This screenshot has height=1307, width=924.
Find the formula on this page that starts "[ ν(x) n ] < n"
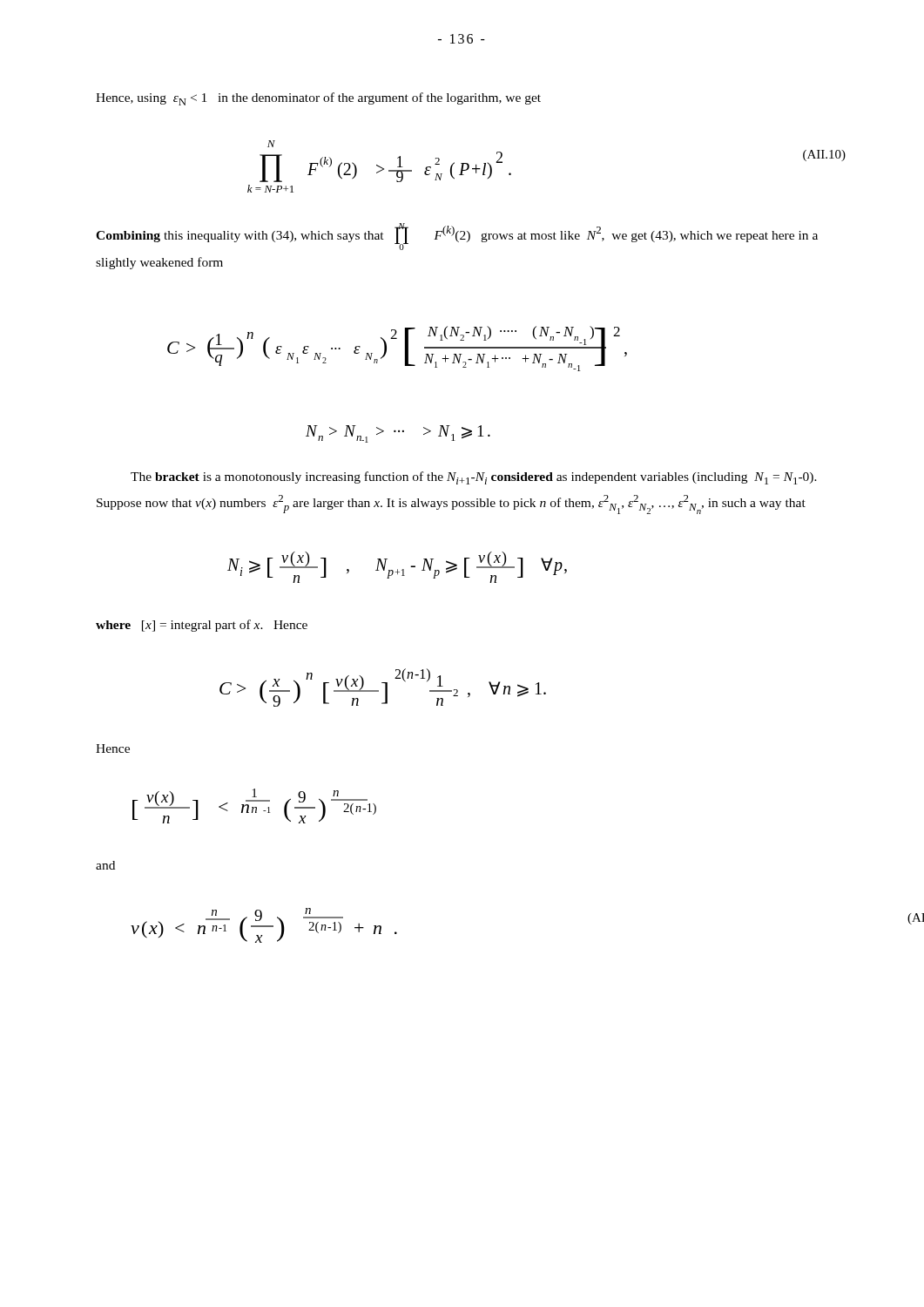click(357, 802)
